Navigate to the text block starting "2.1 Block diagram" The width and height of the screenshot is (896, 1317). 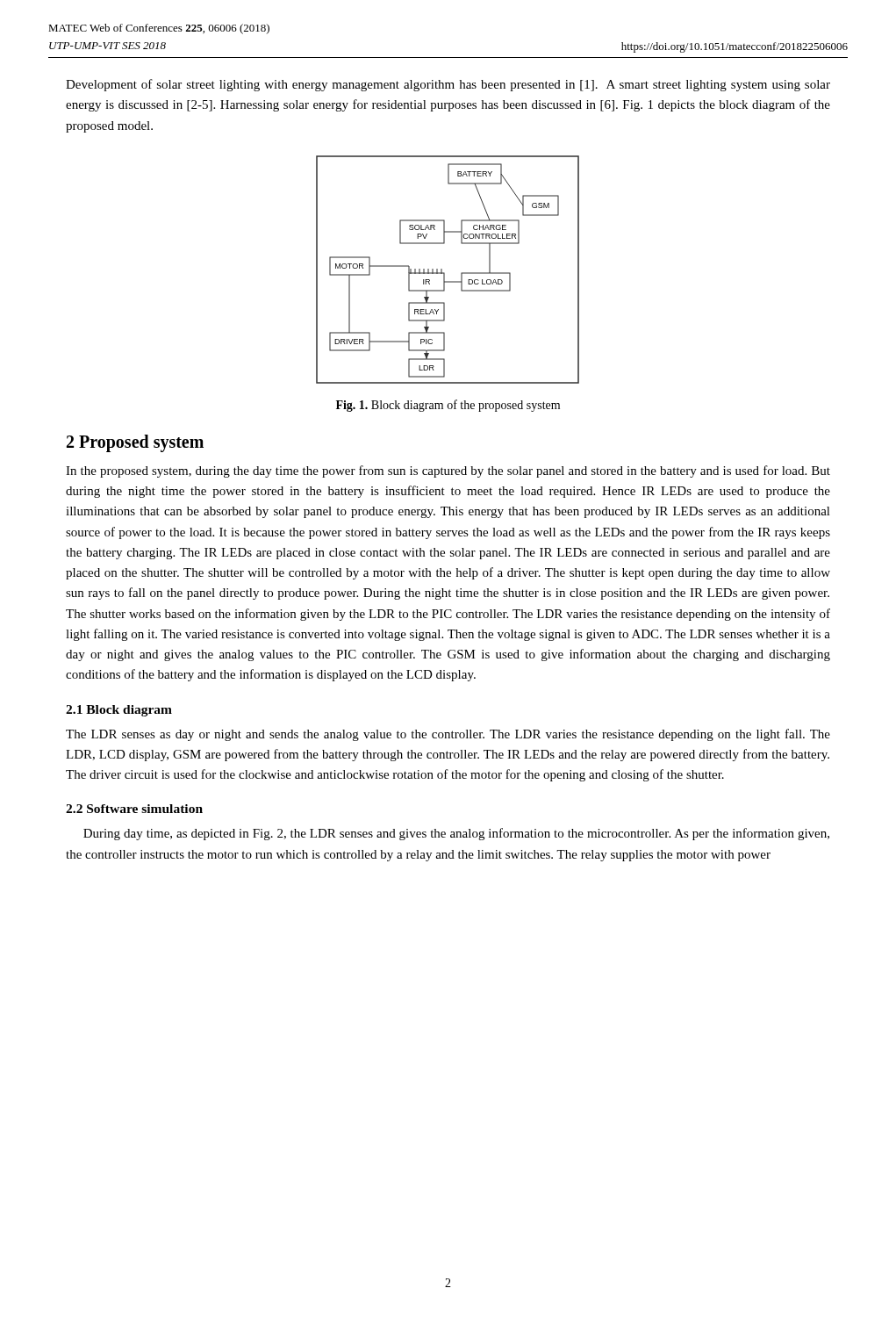pos(119,709)
